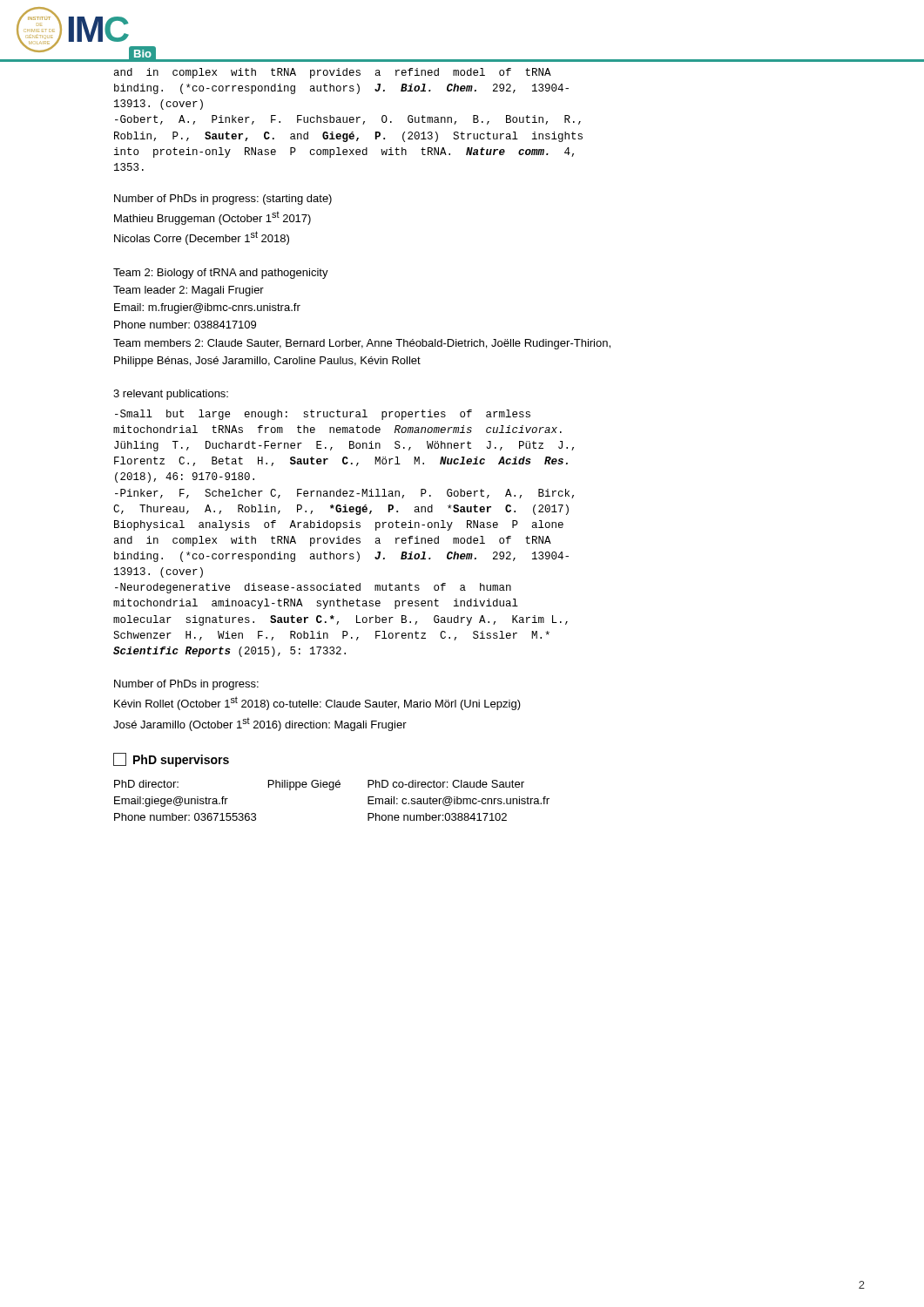Click the passage that begins "Small but large enough:"
Image resolution: width=924 pixels, height=1307 pixels.
[x=488, y=533]
